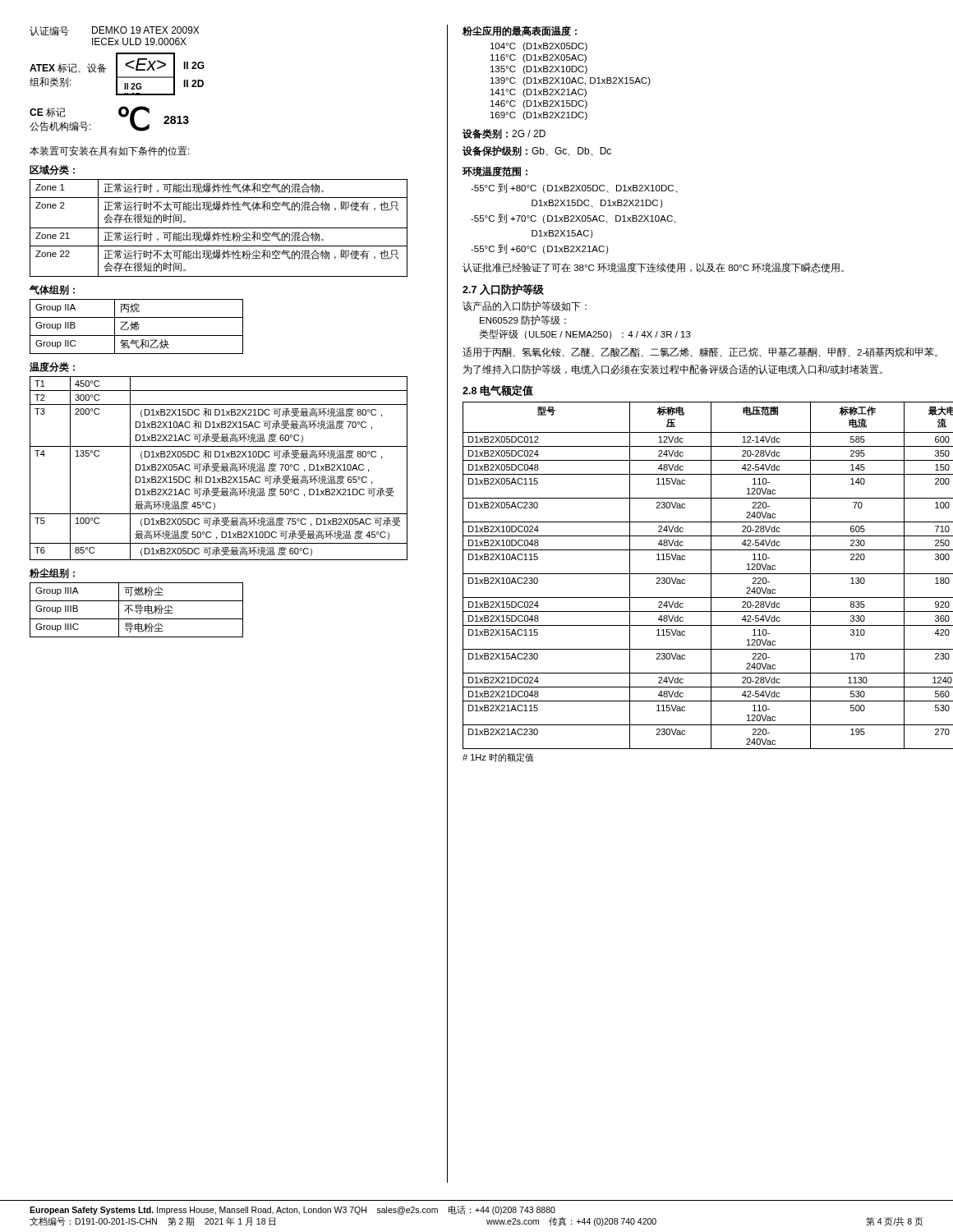Point to the passage starting "1Hz 时的额定值"
This screenshot has width=953, height=1232.
coord(498,757)
